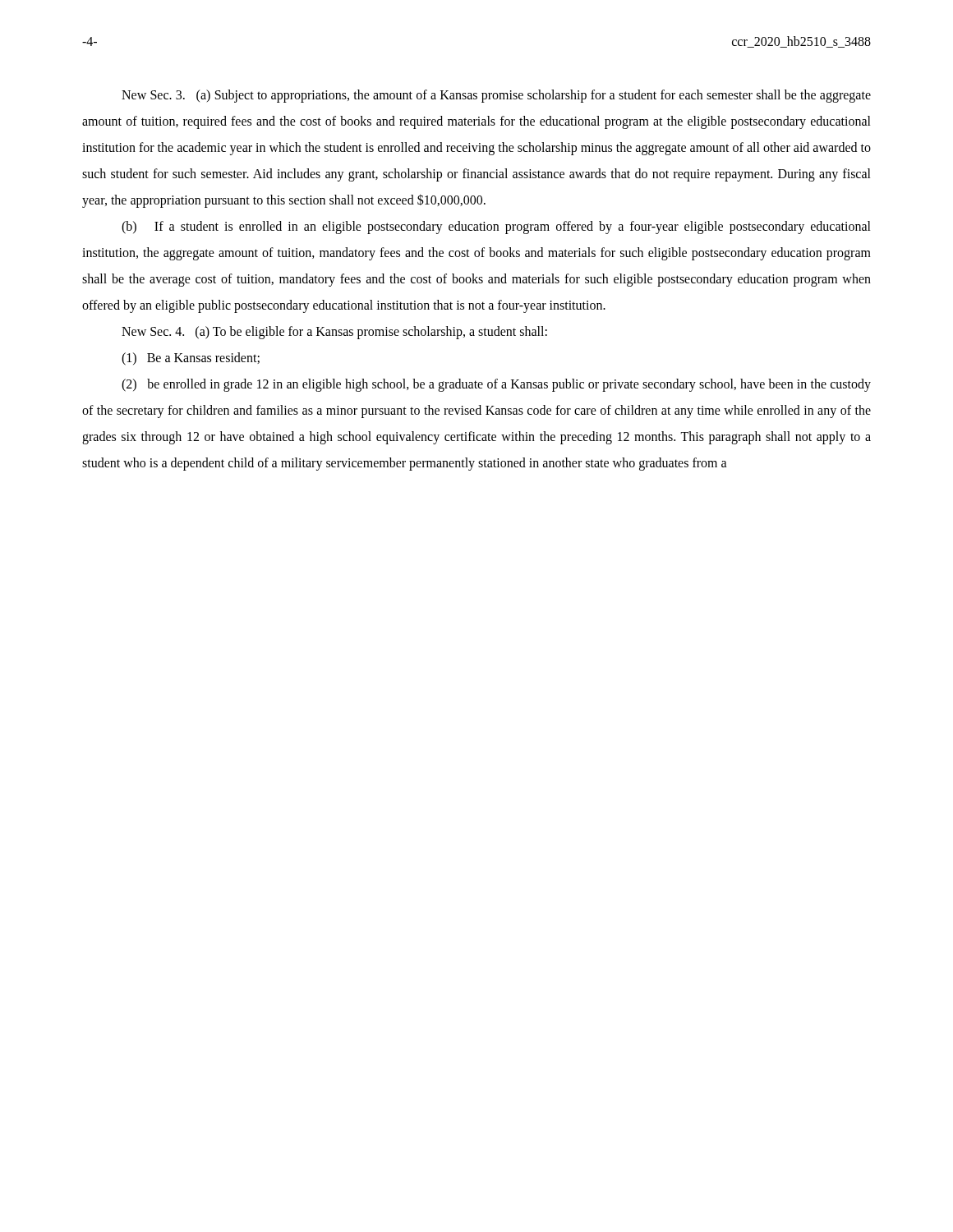Click on the element starting "(b) If a student is enrolled in an"
This screenshot has height=1232, width=953.
pos(476,266)
